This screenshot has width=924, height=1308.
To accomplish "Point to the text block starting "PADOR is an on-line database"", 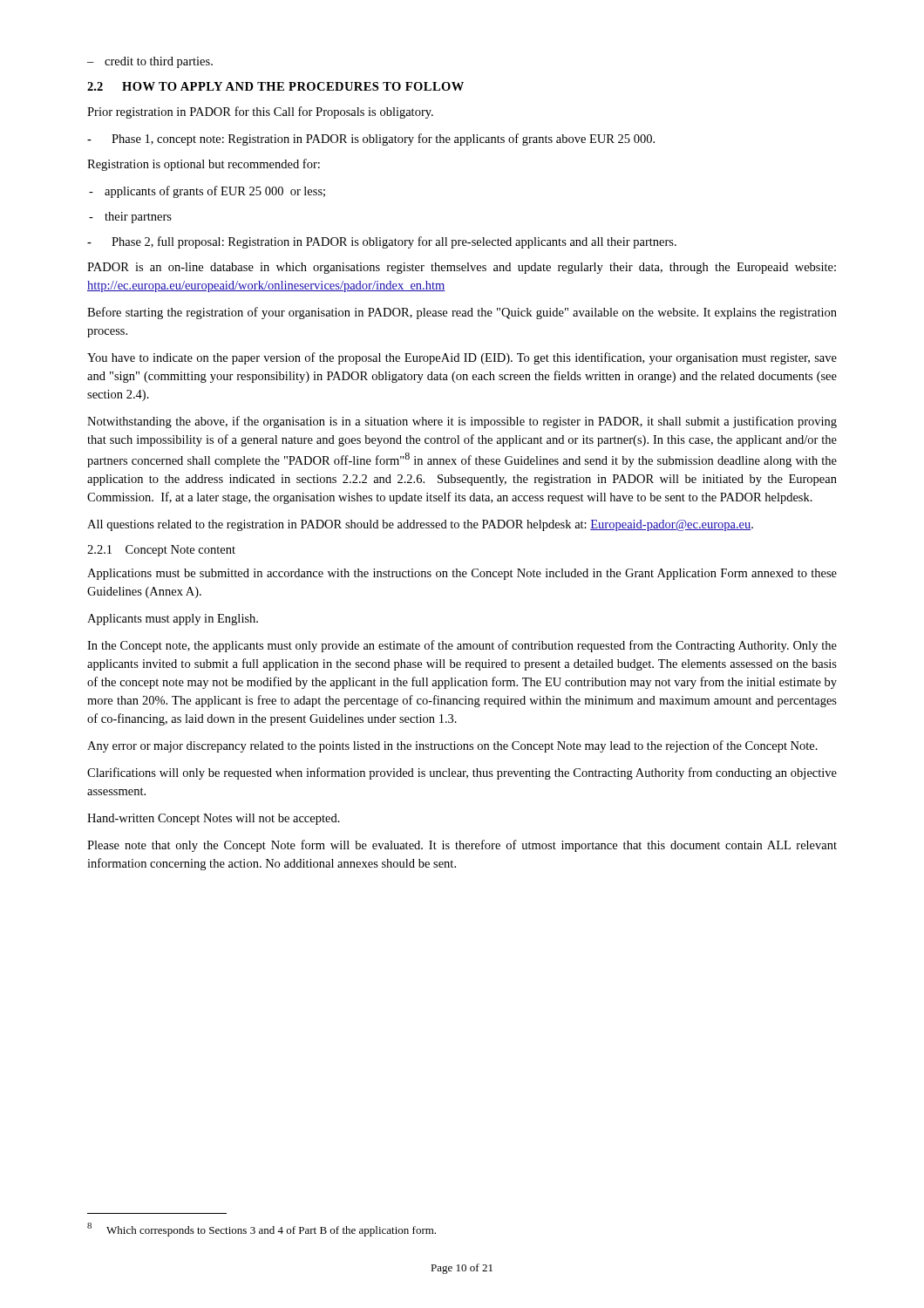I will pyautogui.click(x=462, y=277).
